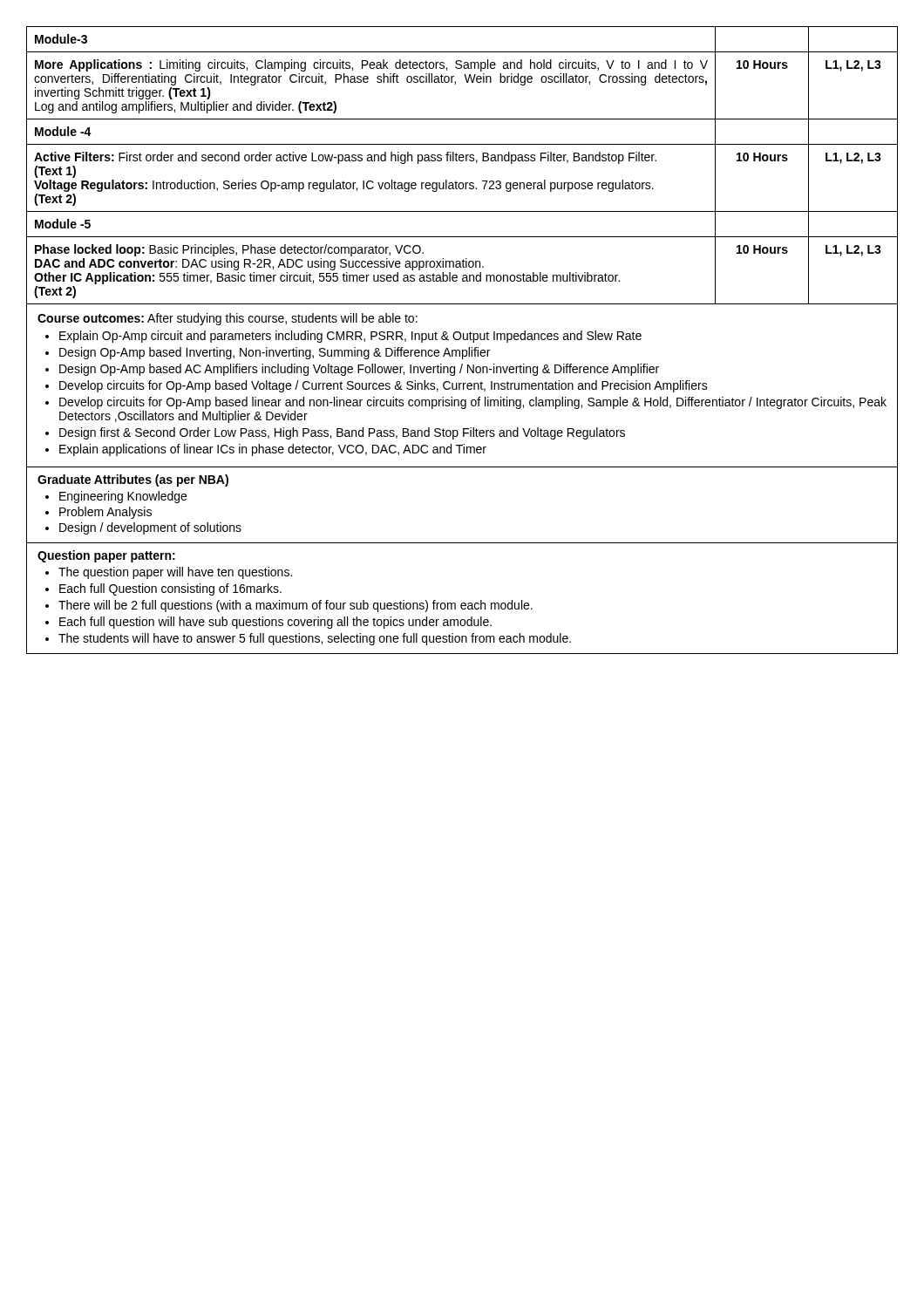Where is the passage that starts "Course outcomes: After studying"?
924x1308 pixels.
coord(462,384)
